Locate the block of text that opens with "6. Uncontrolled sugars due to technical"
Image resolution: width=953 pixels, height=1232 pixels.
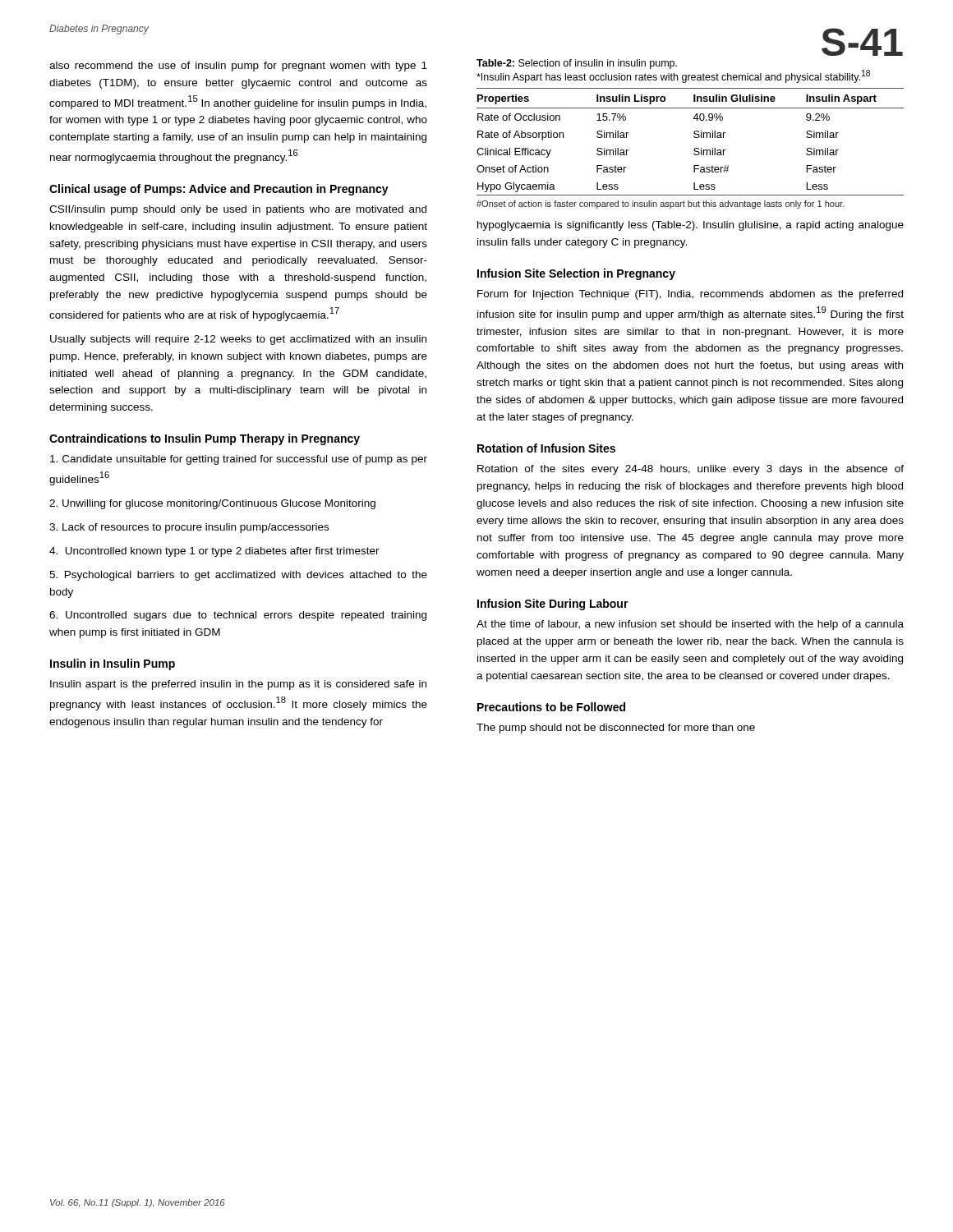point(238,624)
